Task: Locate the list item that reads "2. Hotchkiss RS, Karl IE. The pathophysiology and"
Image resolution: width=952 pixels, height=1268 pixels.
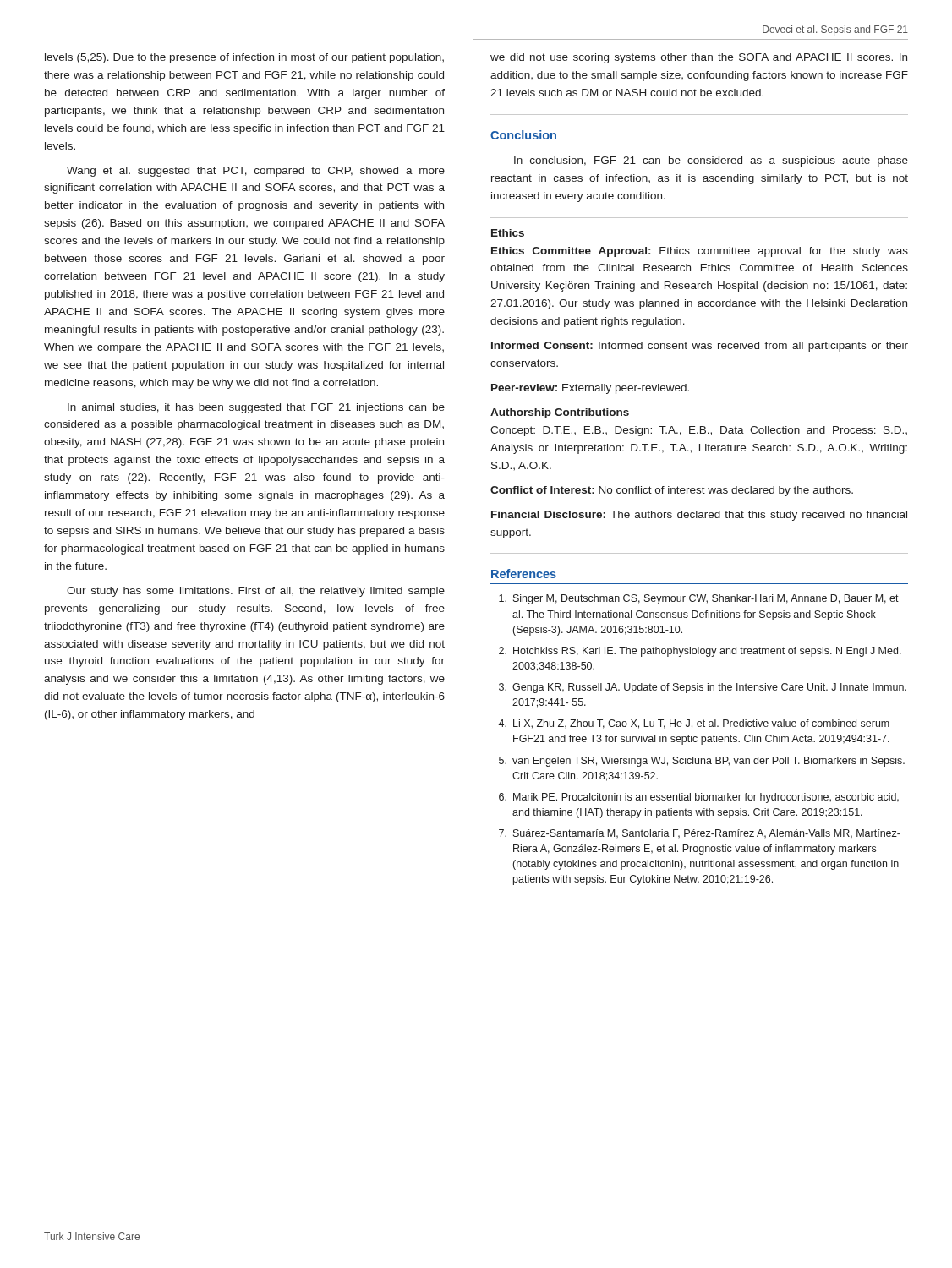Action: point(699,658)
